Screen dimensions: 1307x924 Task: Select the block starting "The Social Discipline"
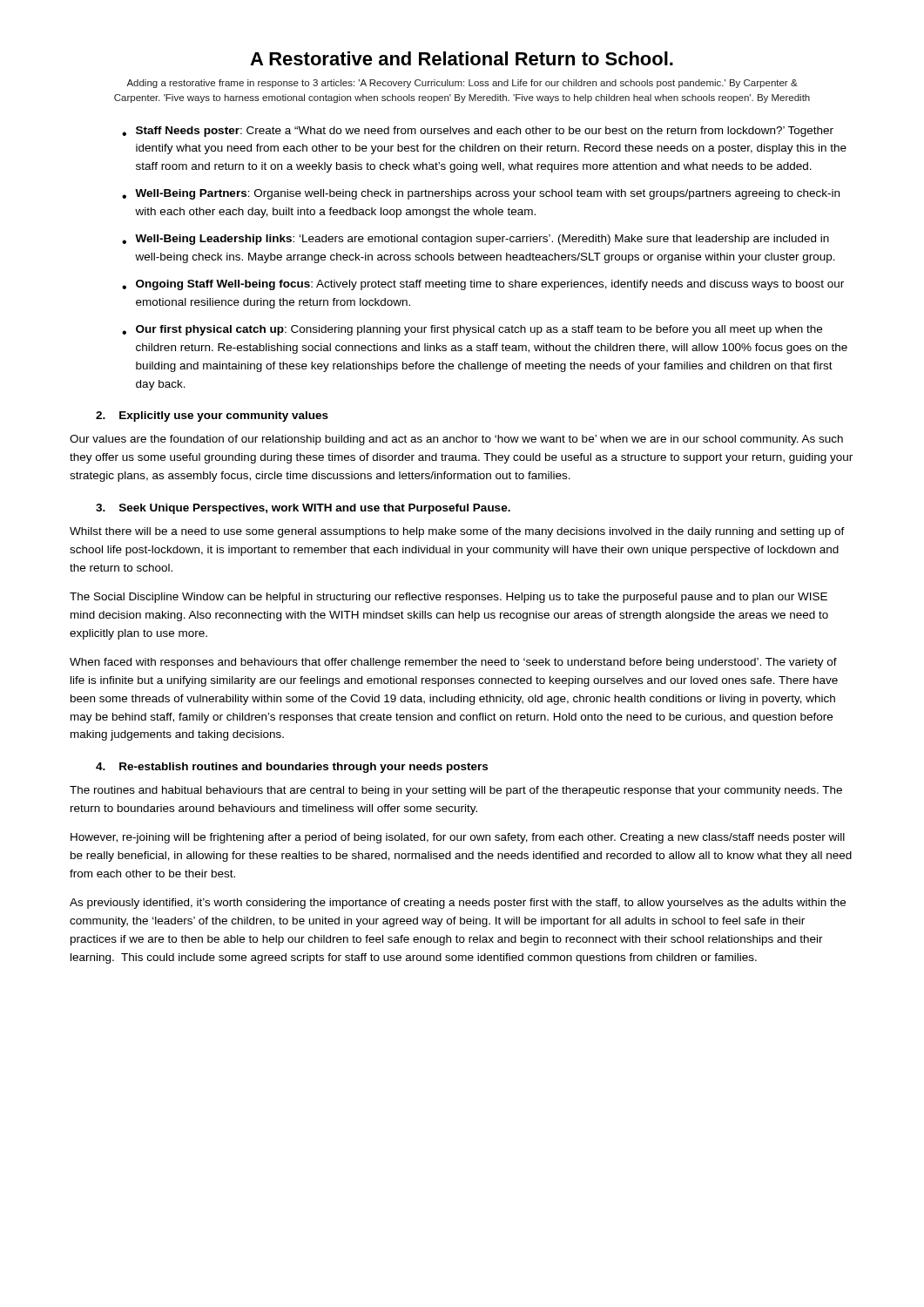point(449,615)
